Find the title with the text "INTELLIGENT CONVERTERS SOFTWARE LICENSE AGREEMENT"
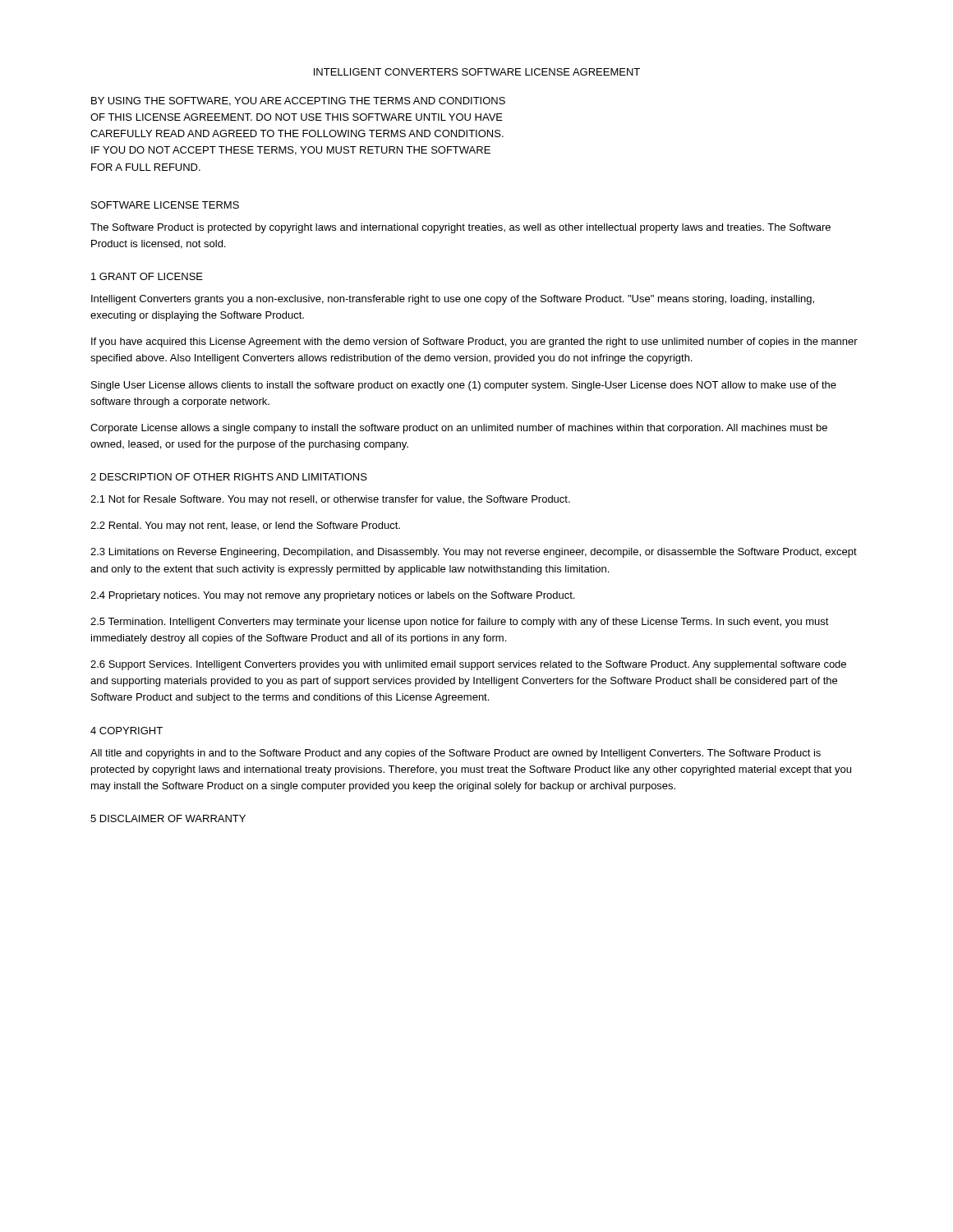 (x=476, y=72)
